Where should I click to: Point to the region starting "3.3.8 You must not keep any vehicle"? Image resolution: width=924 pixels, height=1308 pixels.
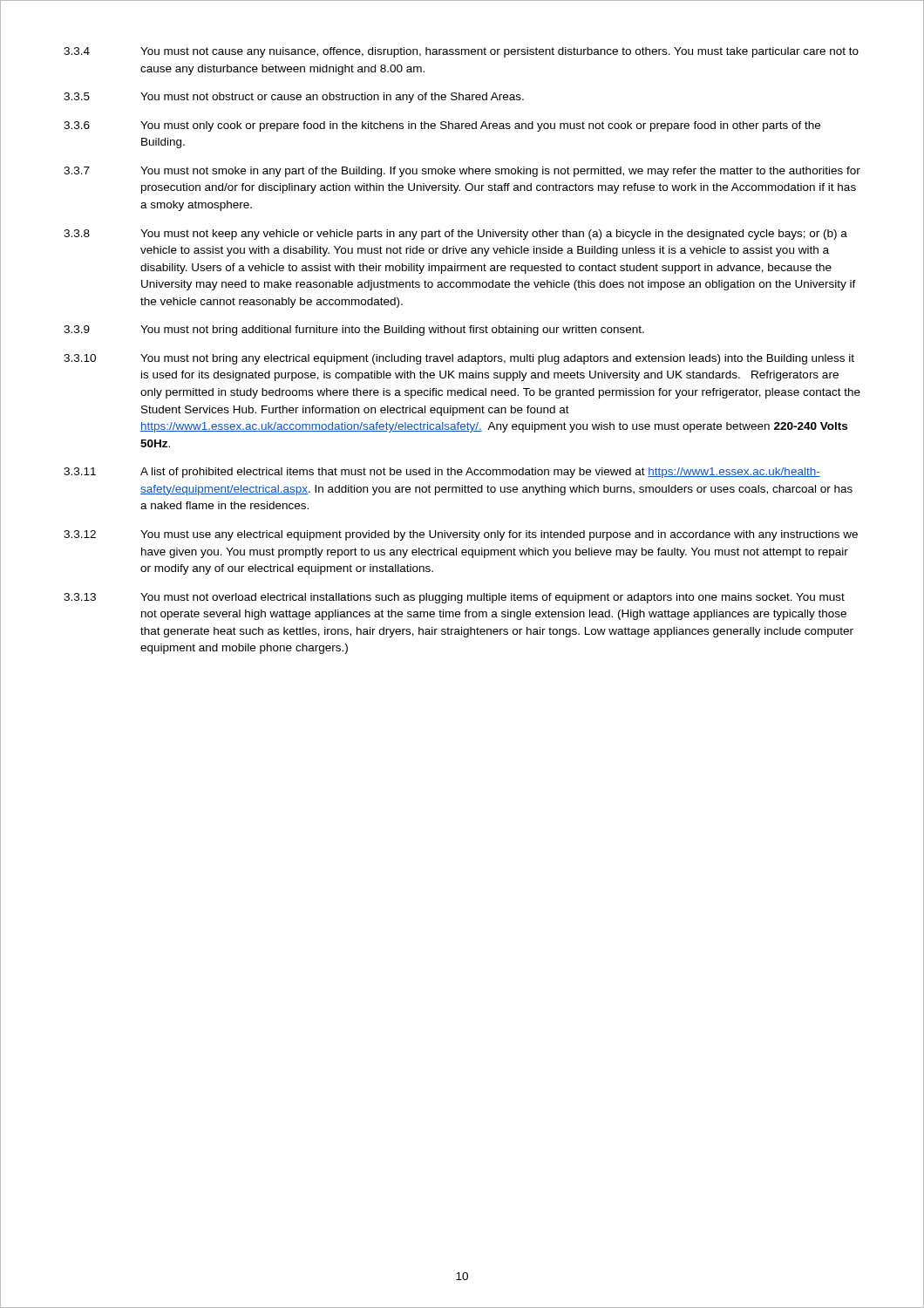(462, 267)
